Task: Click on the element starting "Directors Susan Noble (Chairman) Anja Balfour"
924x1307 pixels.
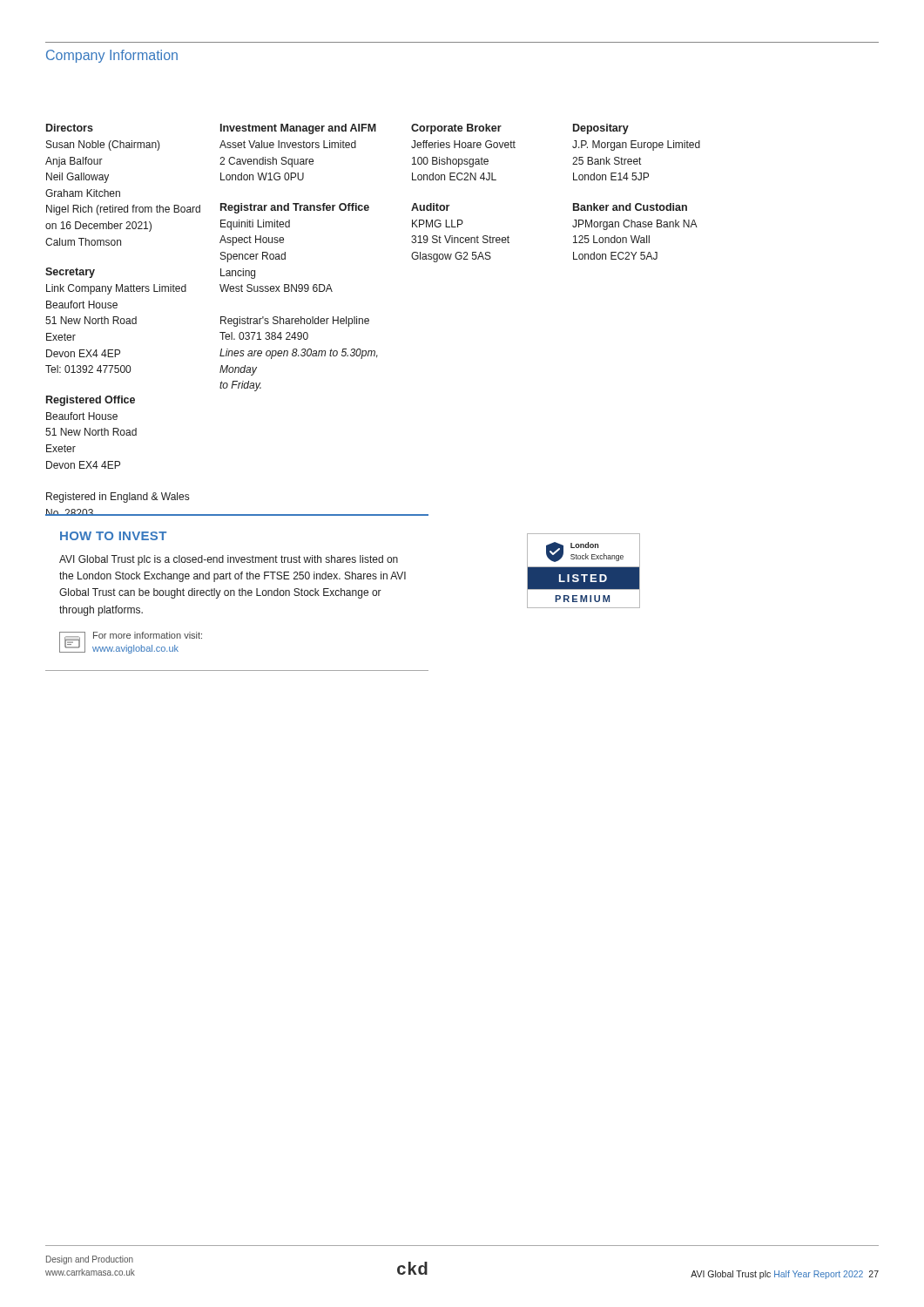Action: tap(70, 128)
